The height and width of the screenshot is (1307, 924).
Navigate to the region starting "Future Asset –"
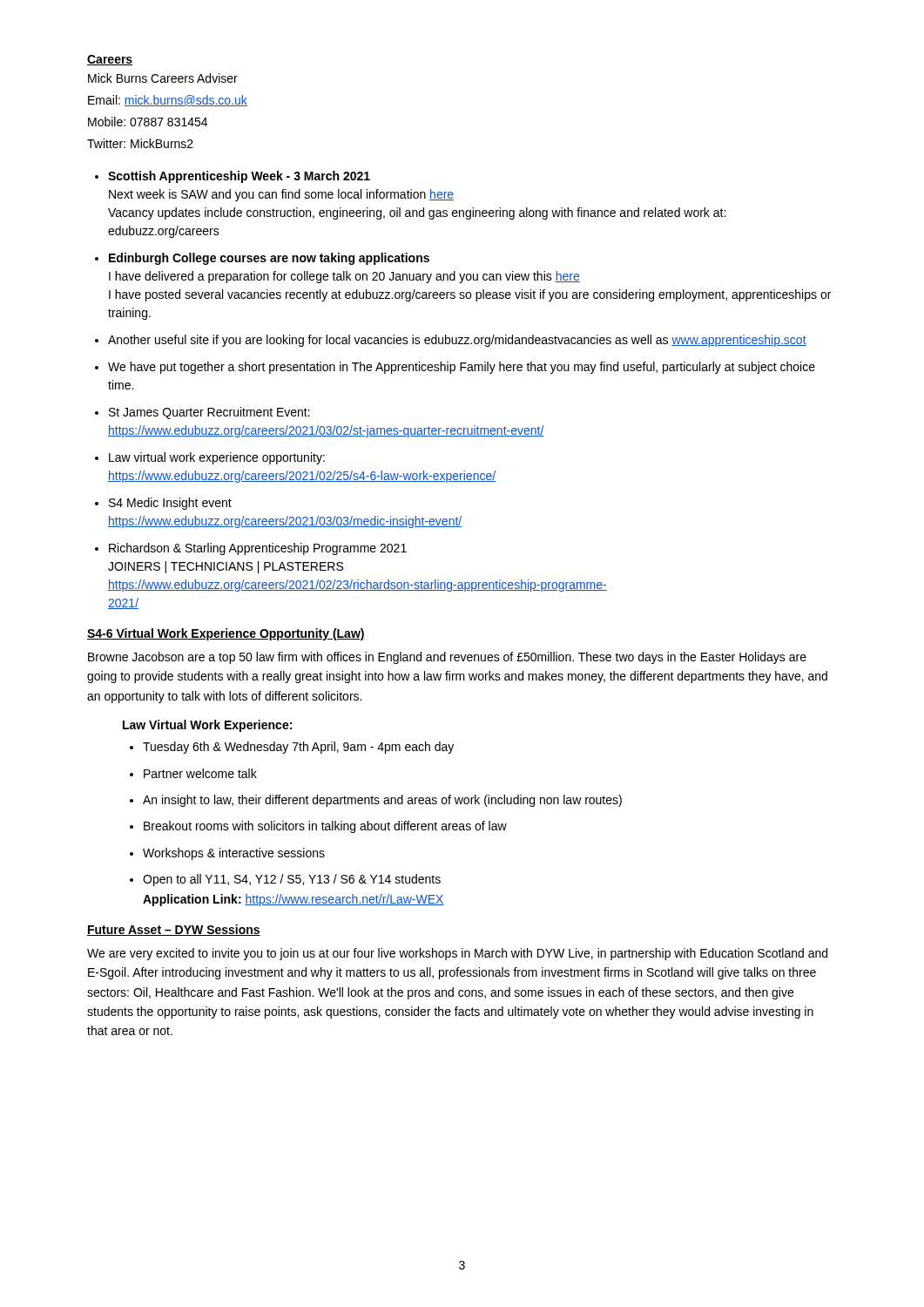174,930
